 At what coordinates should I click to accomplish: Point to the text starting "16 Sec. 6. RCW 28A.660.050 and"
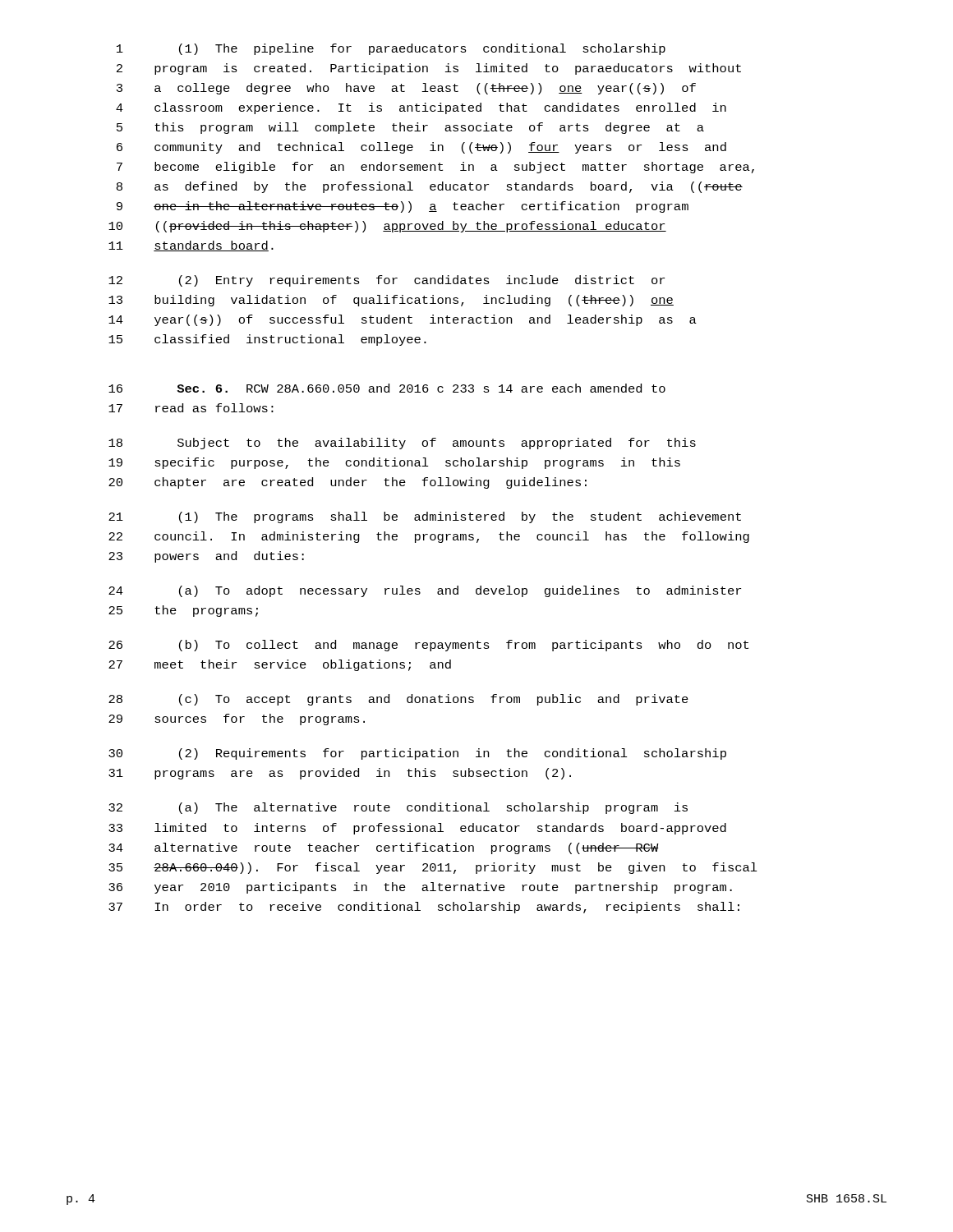coord(490,399)
